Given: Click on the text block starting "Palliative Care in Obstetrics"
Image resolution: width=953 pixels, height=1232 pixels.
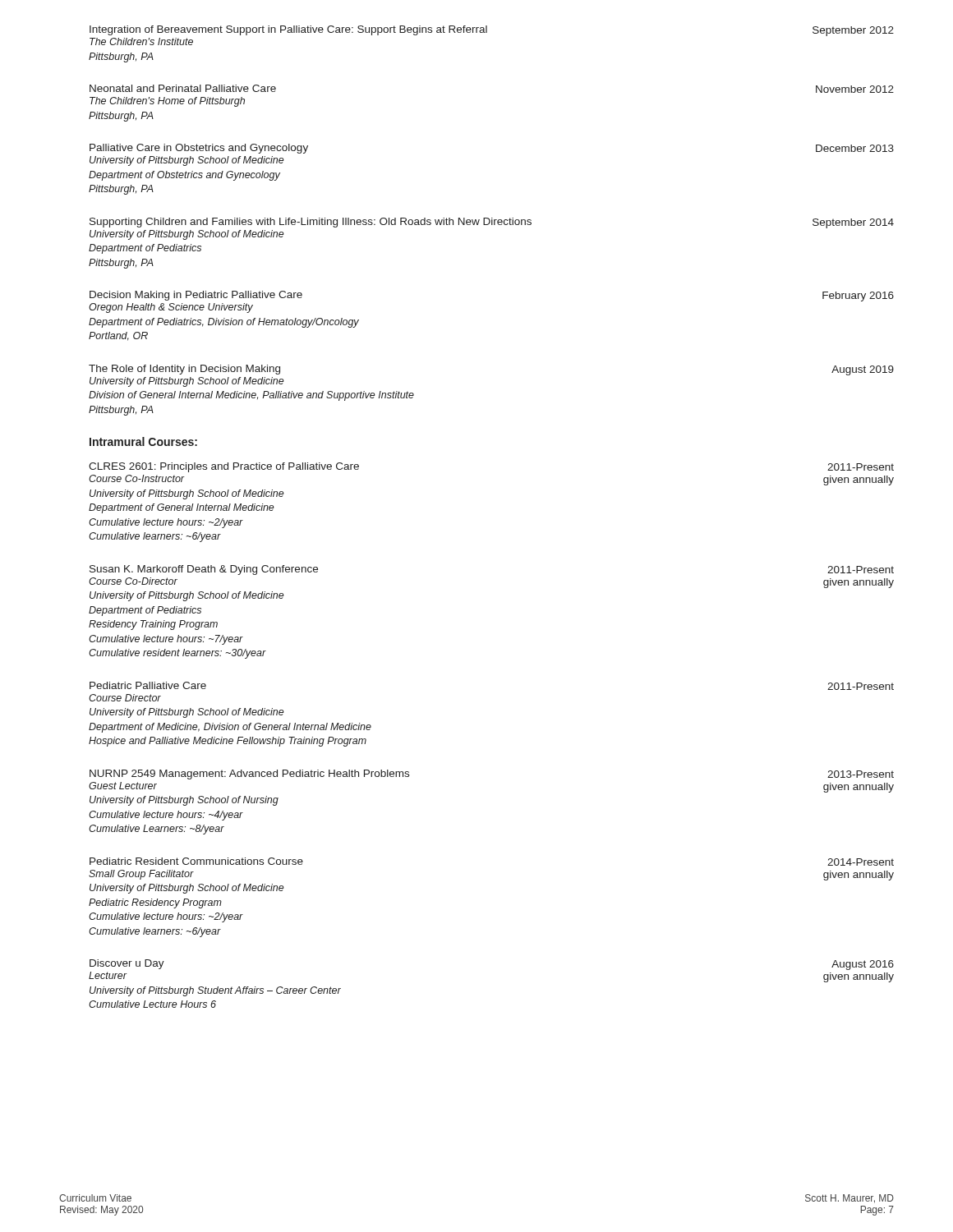Looking at the screenshot, I should [203, 148].
